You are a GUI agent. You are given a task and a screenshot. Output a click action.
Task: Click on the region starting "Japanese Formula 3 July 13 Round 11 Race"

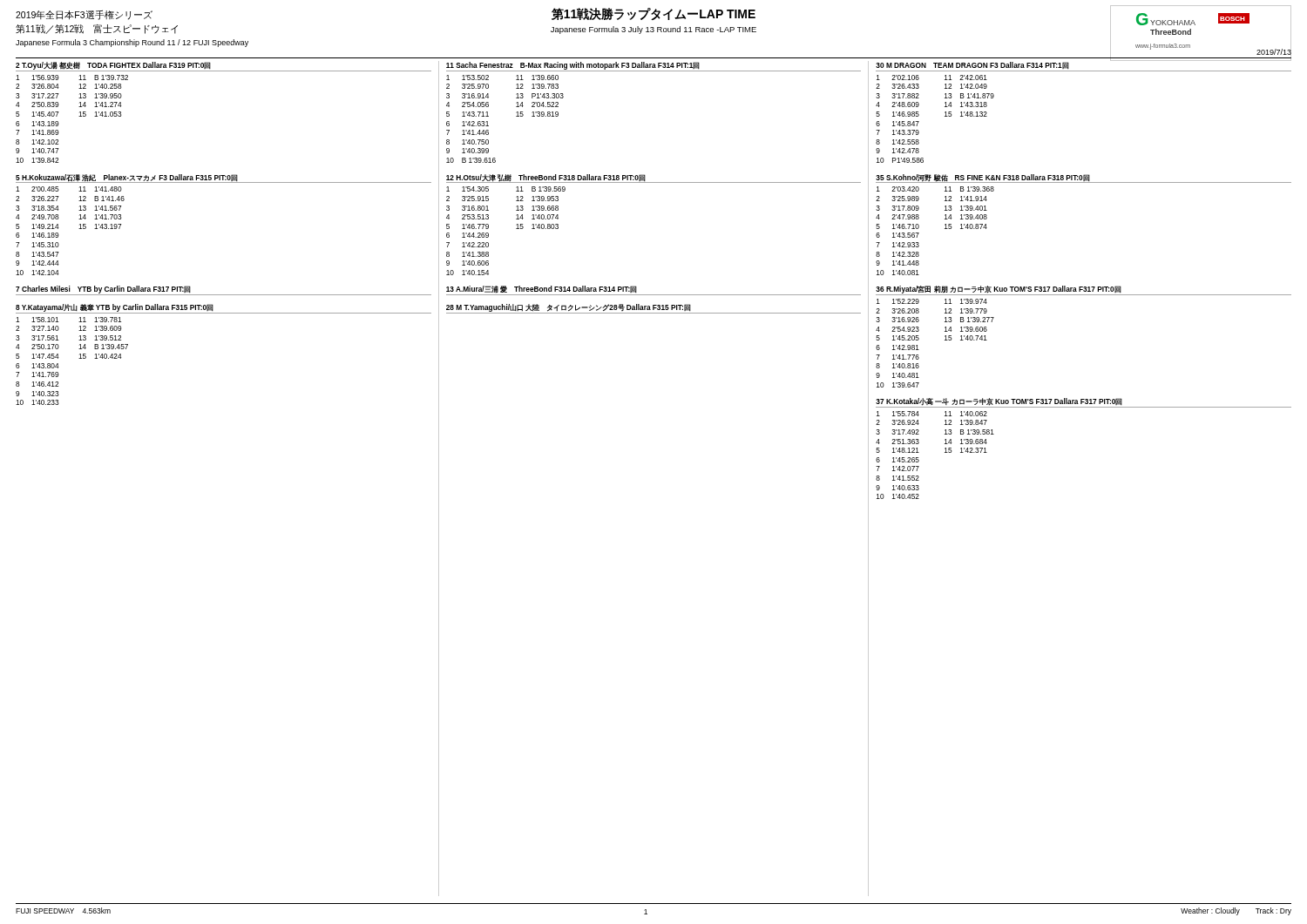click(654, 29)
